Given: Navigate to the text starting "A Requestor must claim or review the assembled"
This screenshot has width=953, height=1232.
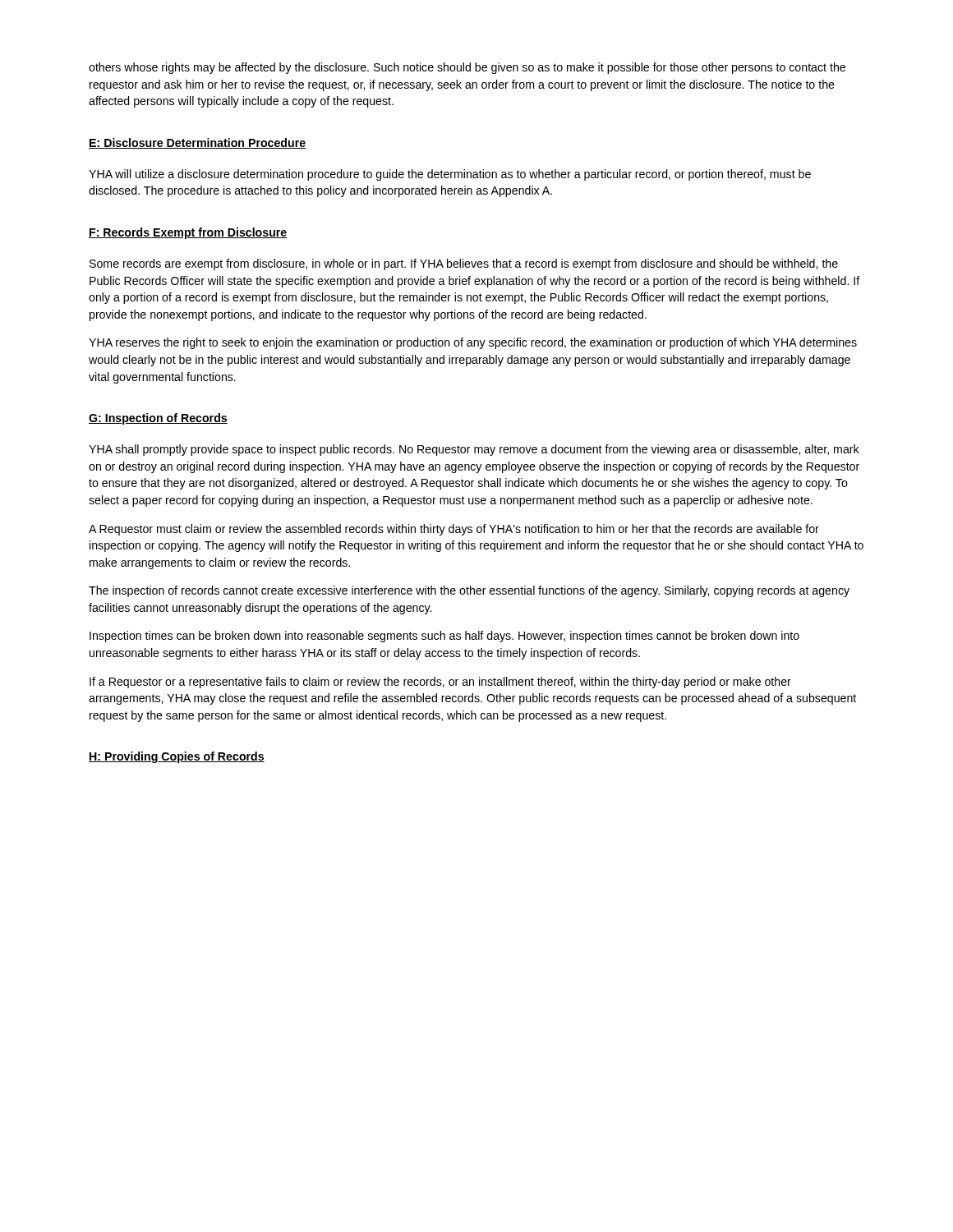Looking at the screenshot, I should pos(476,545).
